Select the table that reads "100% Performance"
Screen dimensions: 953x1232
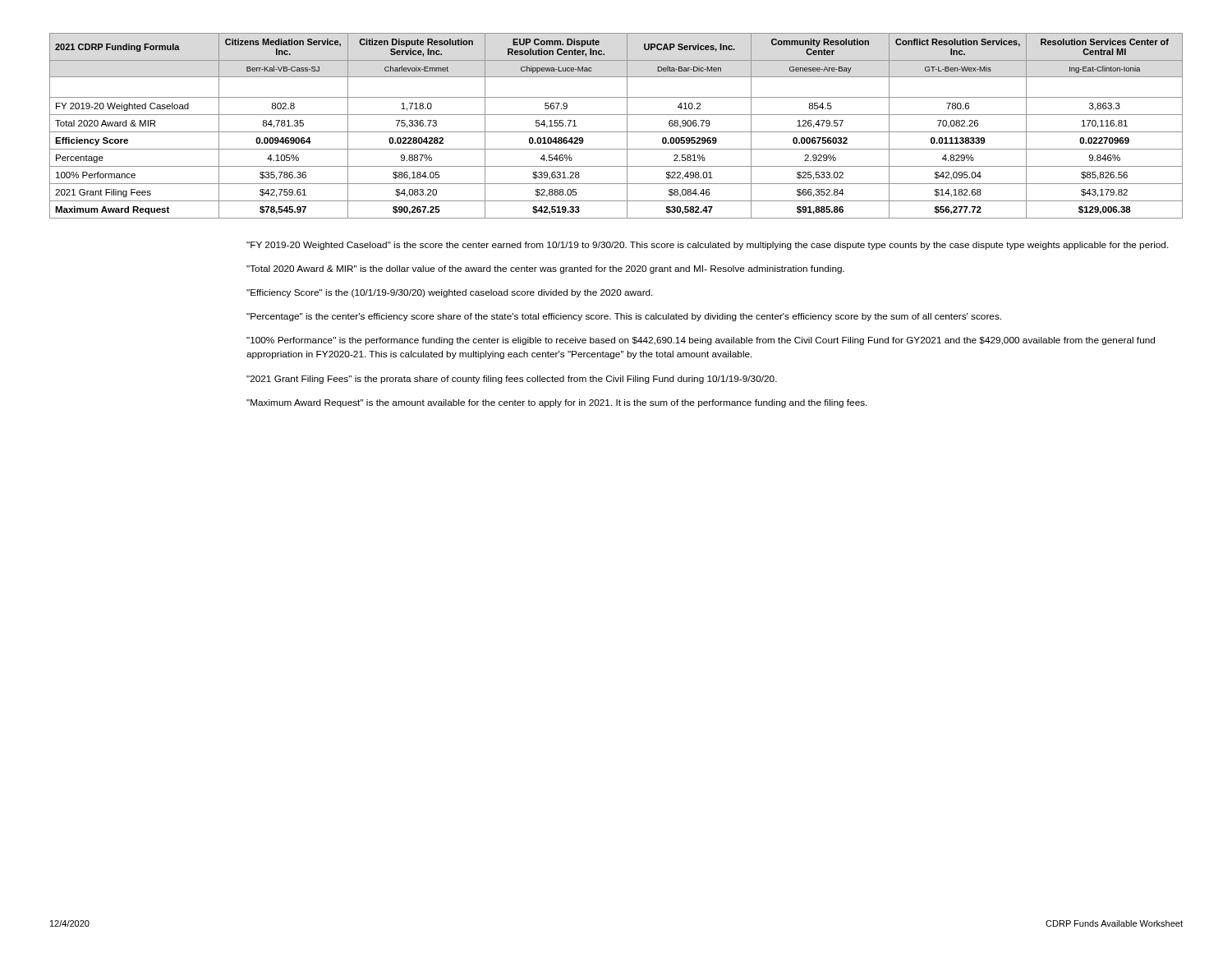point(616,126)
